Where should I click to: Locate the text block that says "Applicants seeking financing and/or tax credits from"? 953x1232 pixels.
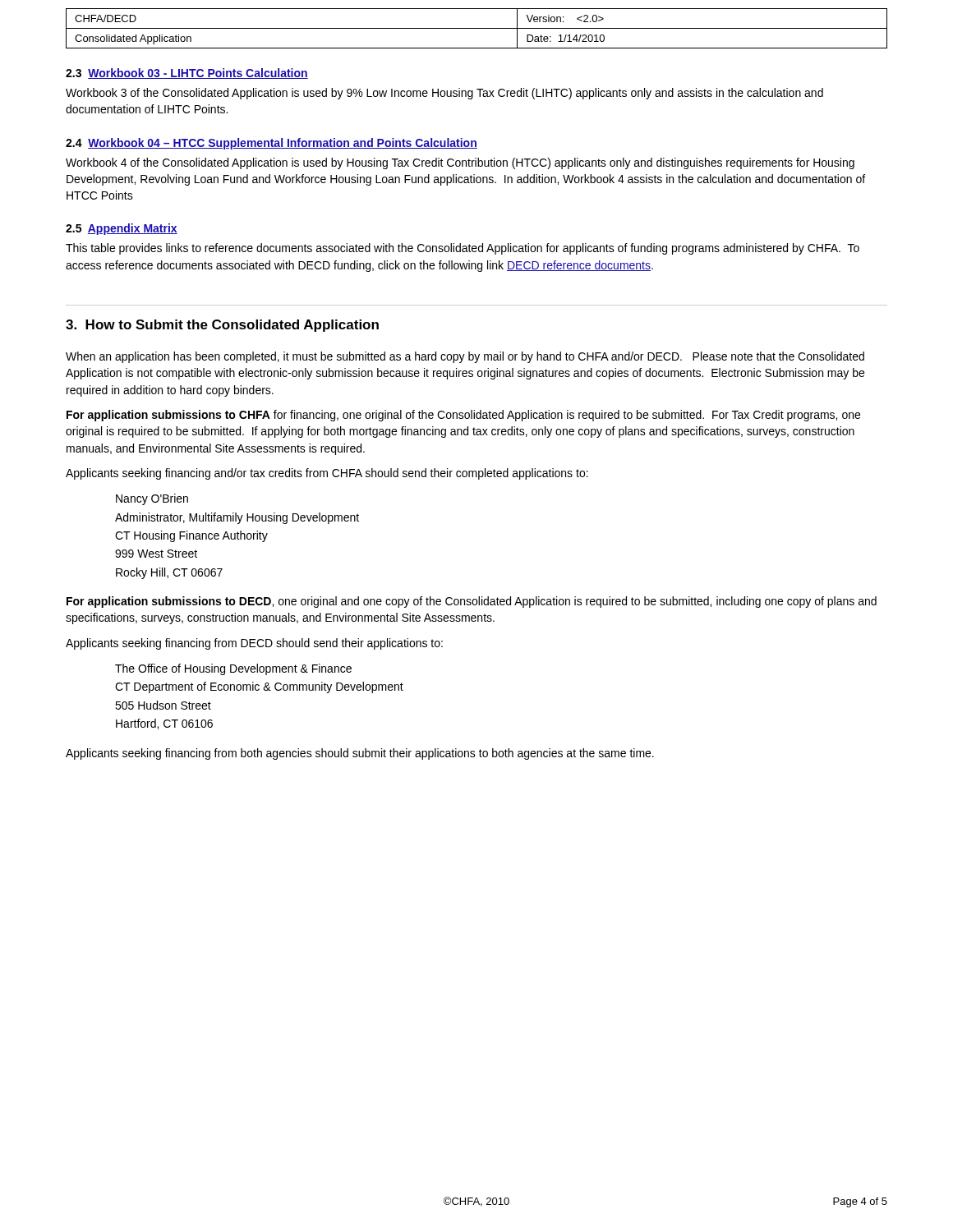(327, 473)
